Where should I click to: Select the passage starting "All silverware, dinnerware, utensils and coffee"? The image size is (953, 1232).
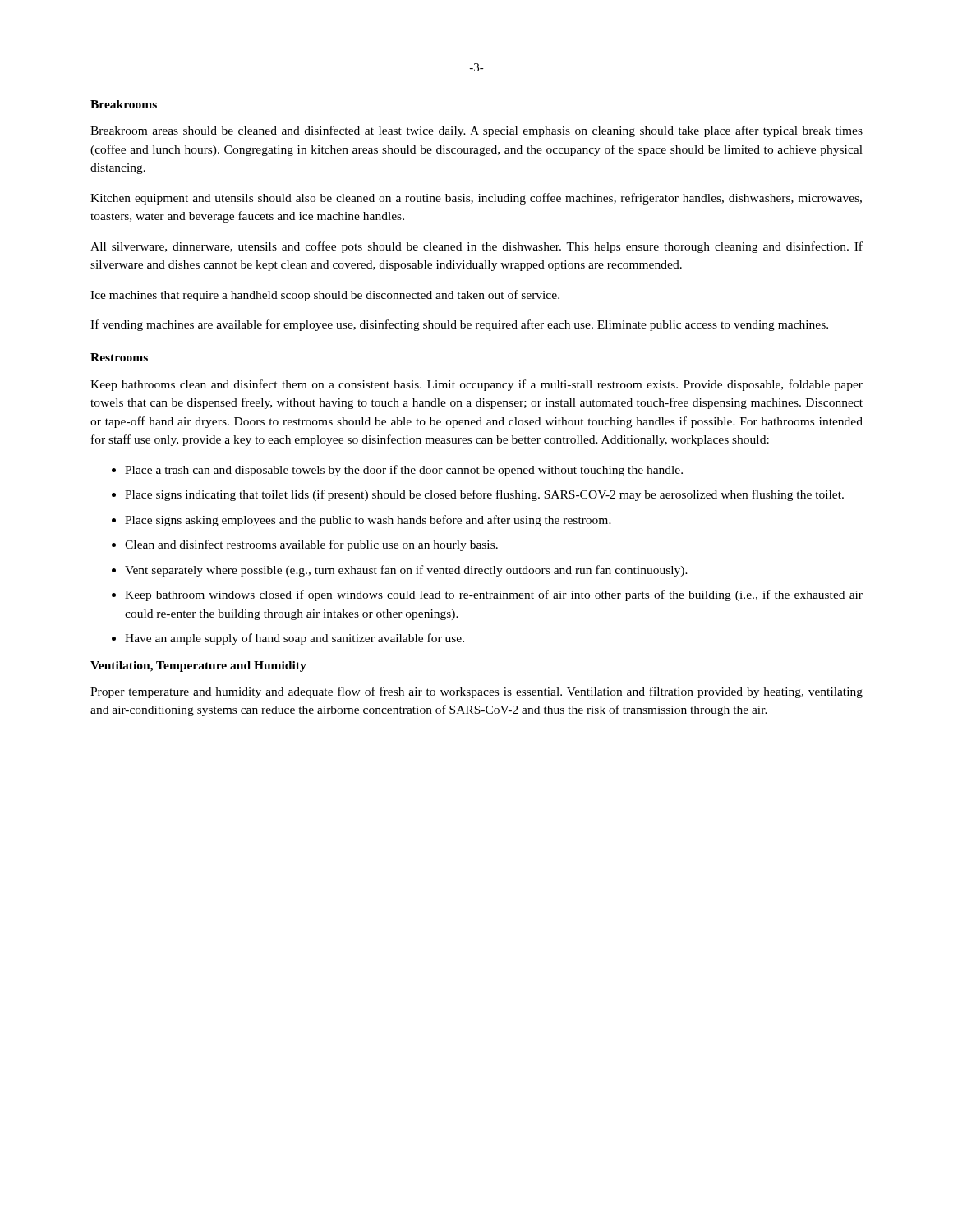pos(476,255)
